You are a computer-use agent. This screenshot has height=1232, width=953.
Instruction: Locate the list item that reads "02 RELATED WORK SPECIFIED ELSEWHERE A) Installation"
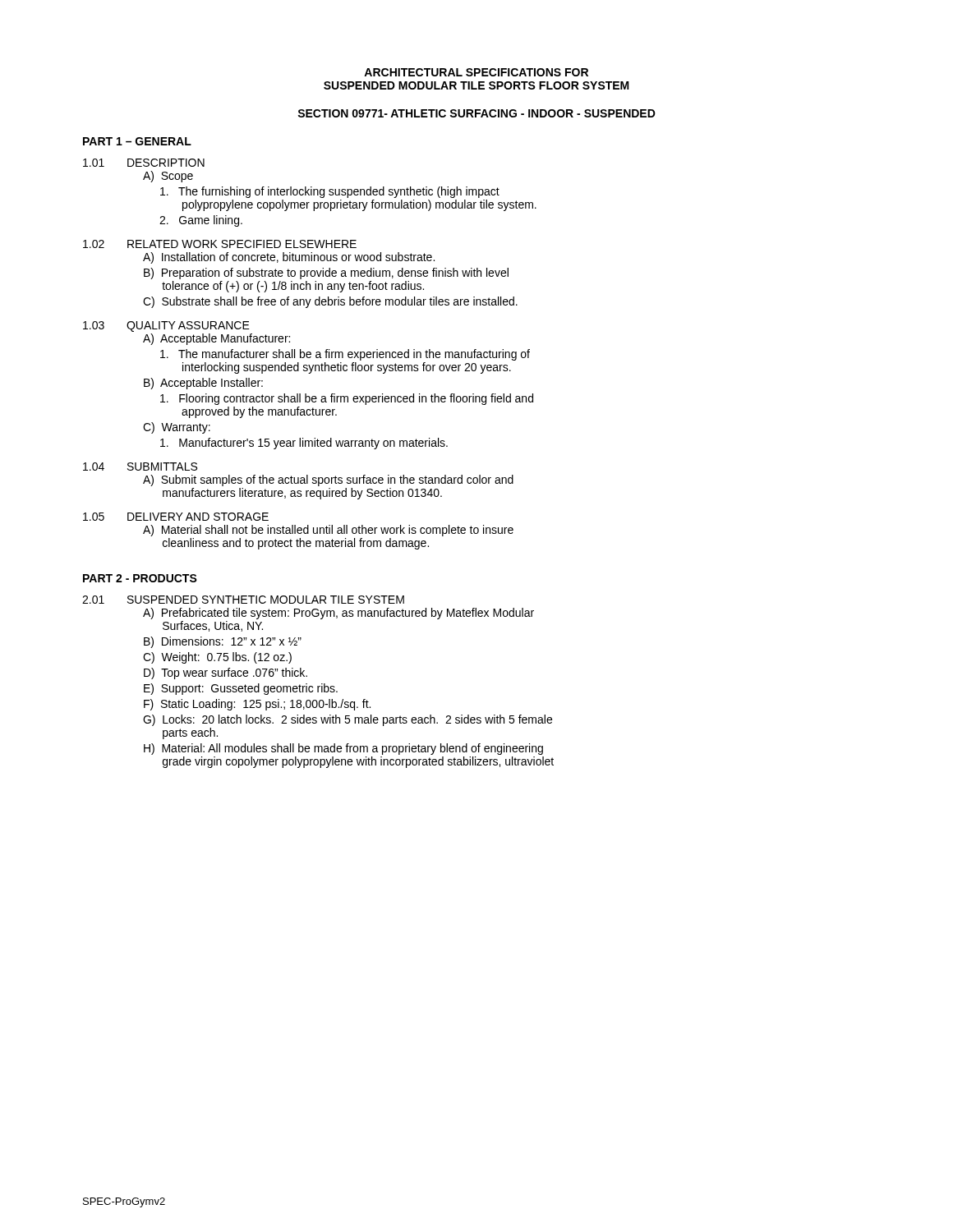476,274
